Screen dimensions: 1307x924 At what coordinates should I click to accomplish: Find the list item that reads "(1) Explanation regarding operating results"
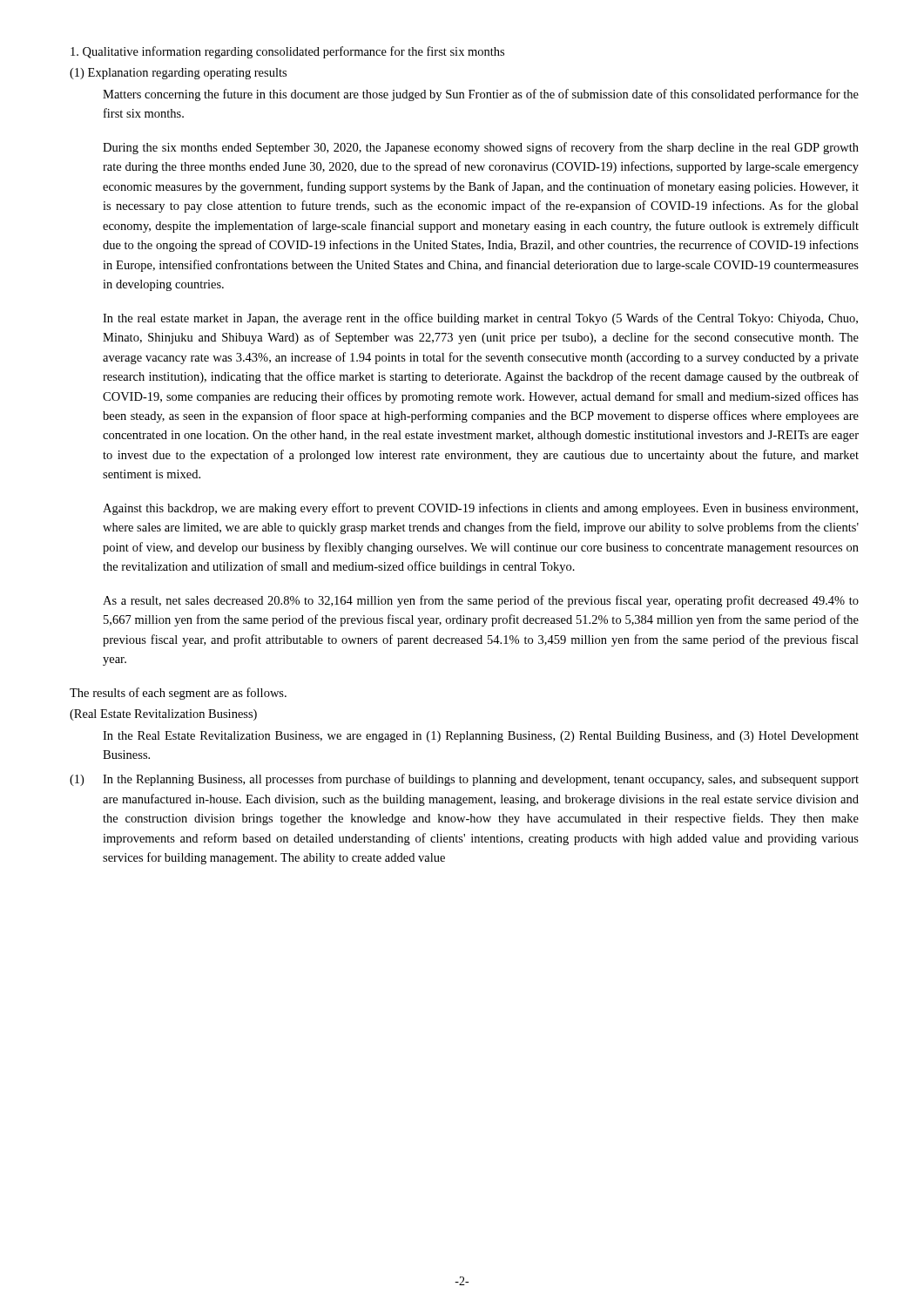tap(178, 73)
